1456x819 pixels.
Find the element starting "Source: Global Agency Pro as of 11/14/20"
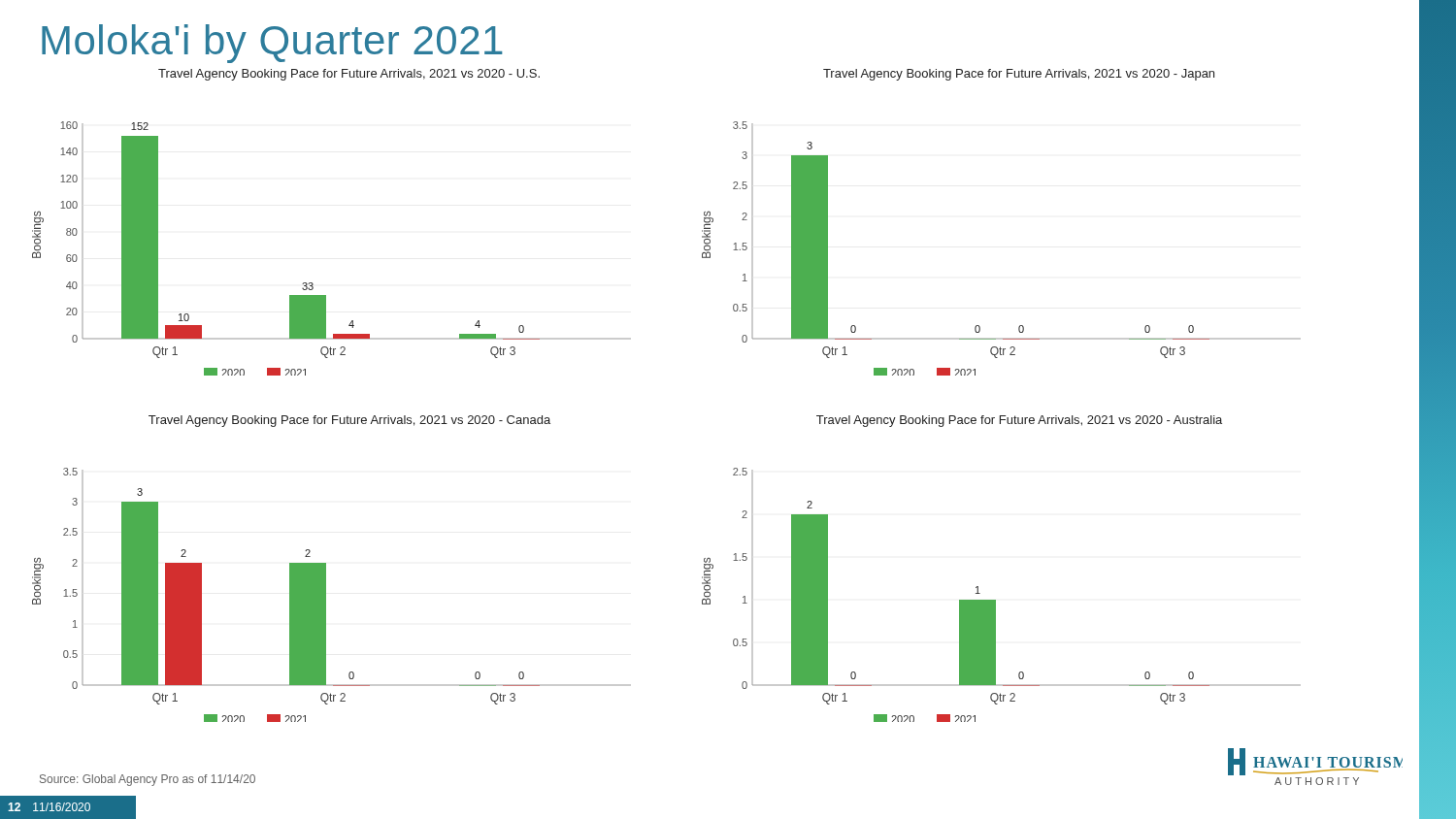point(147,779)
